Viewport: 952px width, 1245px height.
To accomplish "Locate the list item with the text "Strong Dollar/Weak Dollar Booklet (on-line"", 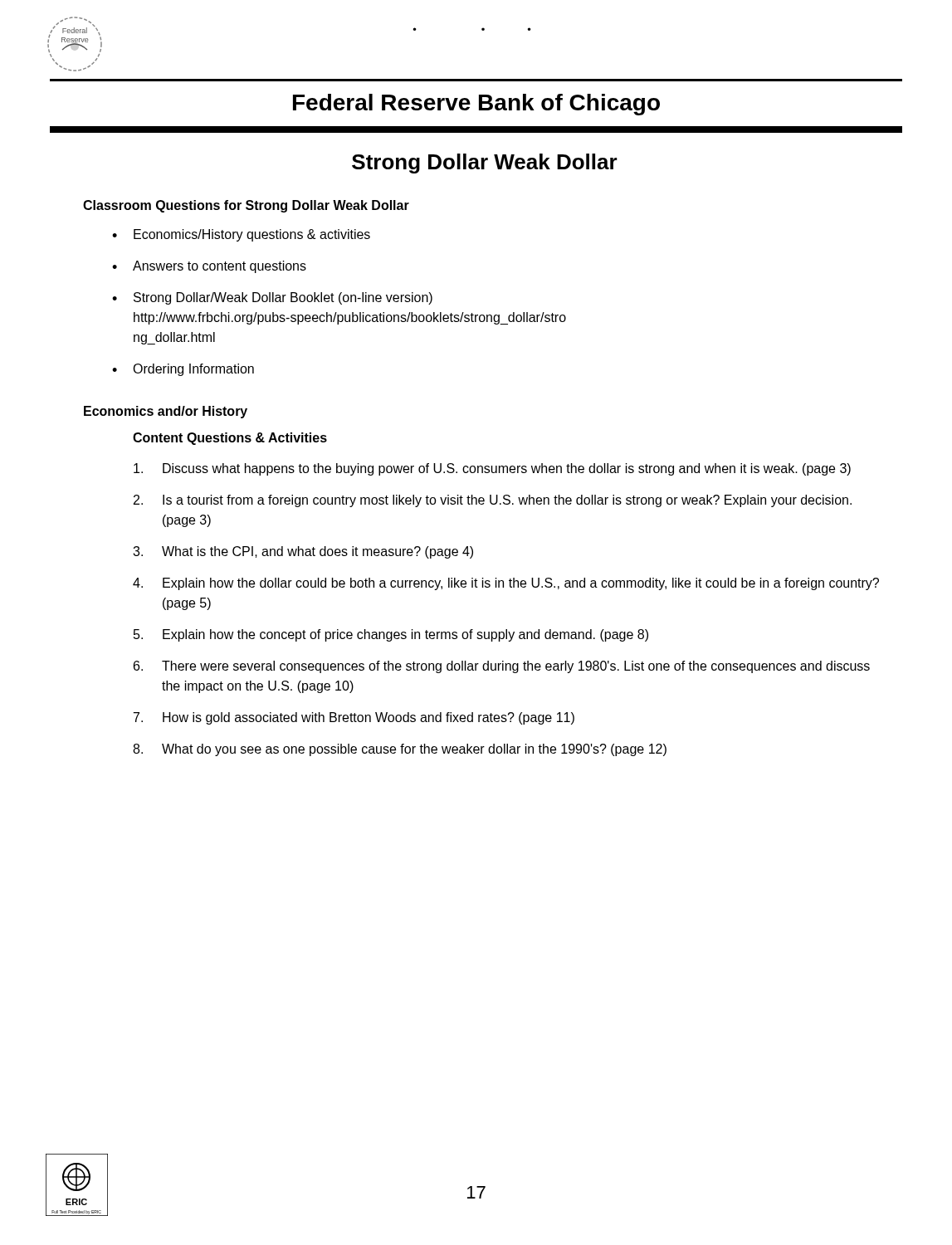I will tap(349, 317).
